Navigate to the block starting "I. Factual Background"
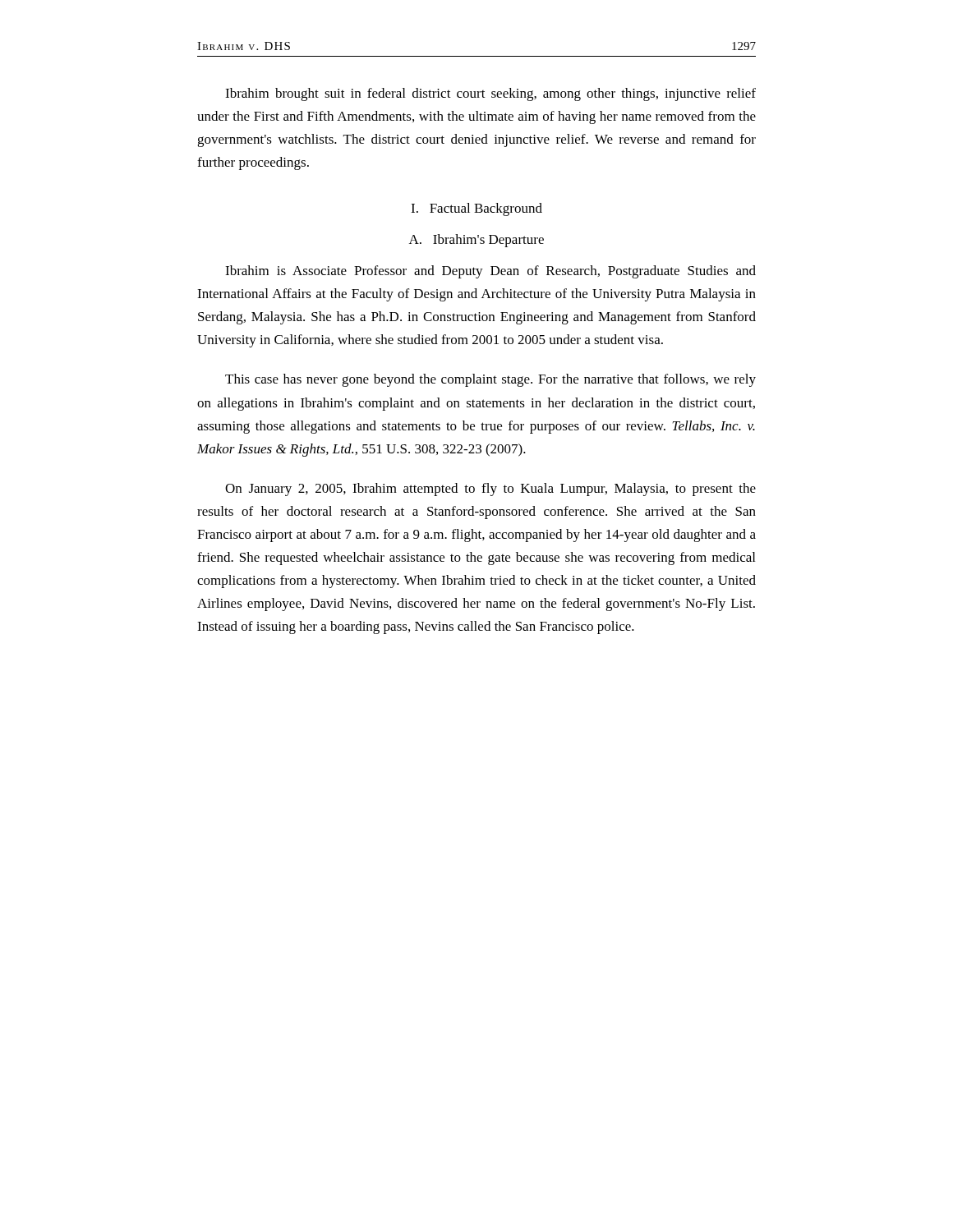This screenshot has height=1232, width=953. [476, 208]
